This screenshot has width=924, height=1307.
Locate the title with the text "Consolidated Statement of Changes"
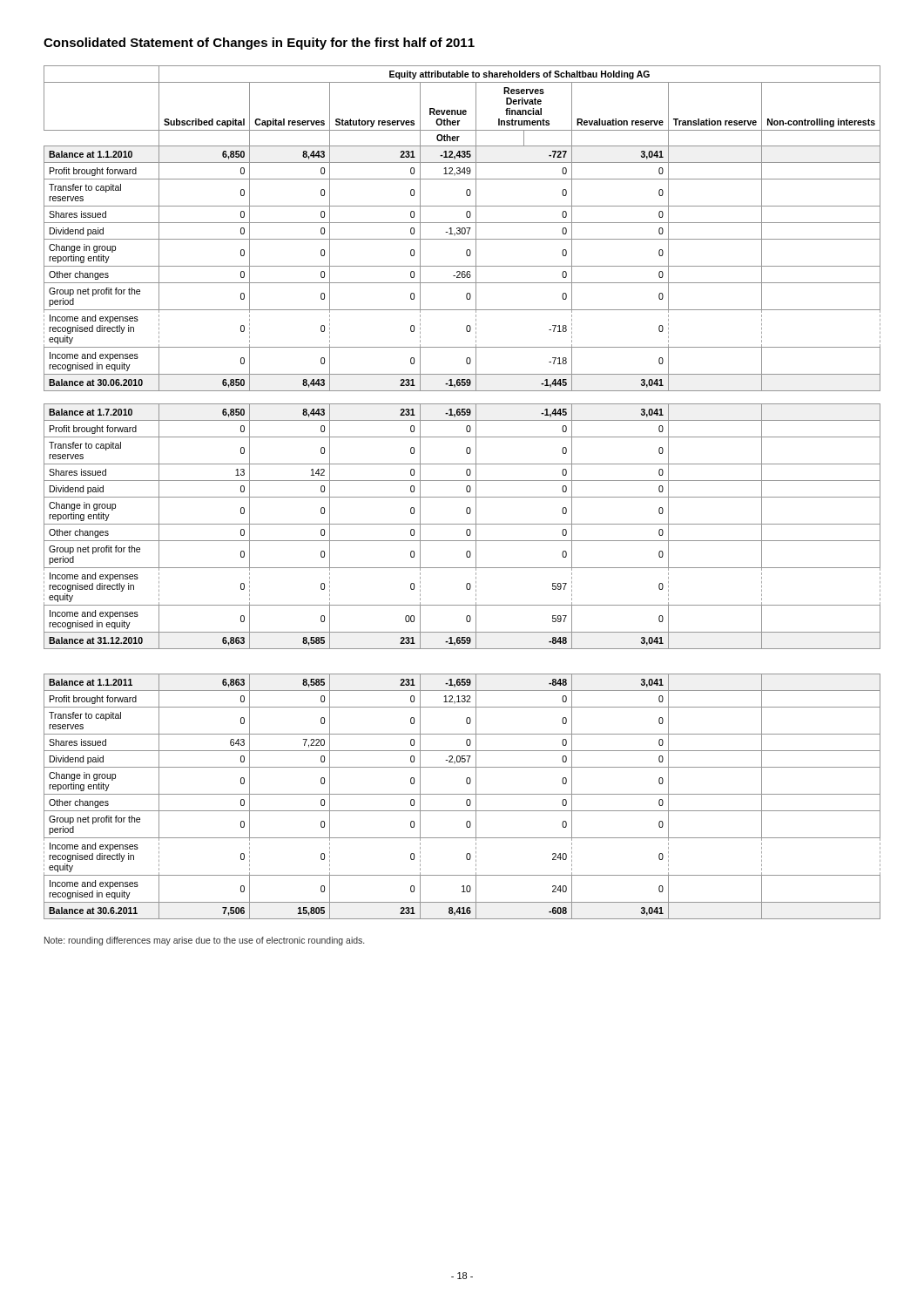pos(259,42)
